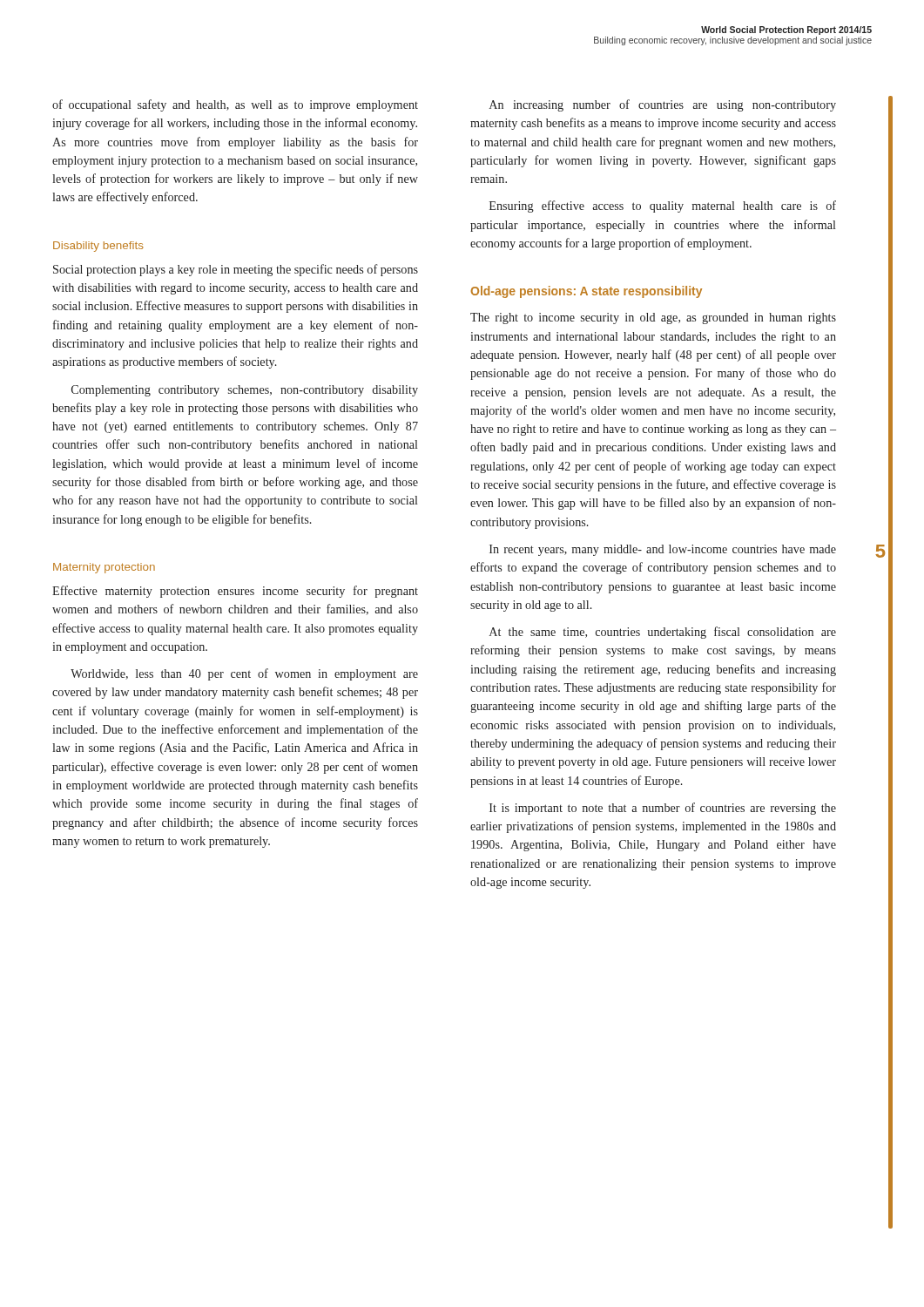Locate the section header with the text "Old-age pensions: A state responsibility"
The width and height of the screenshot is (924, 1307).
click(586, 291)
